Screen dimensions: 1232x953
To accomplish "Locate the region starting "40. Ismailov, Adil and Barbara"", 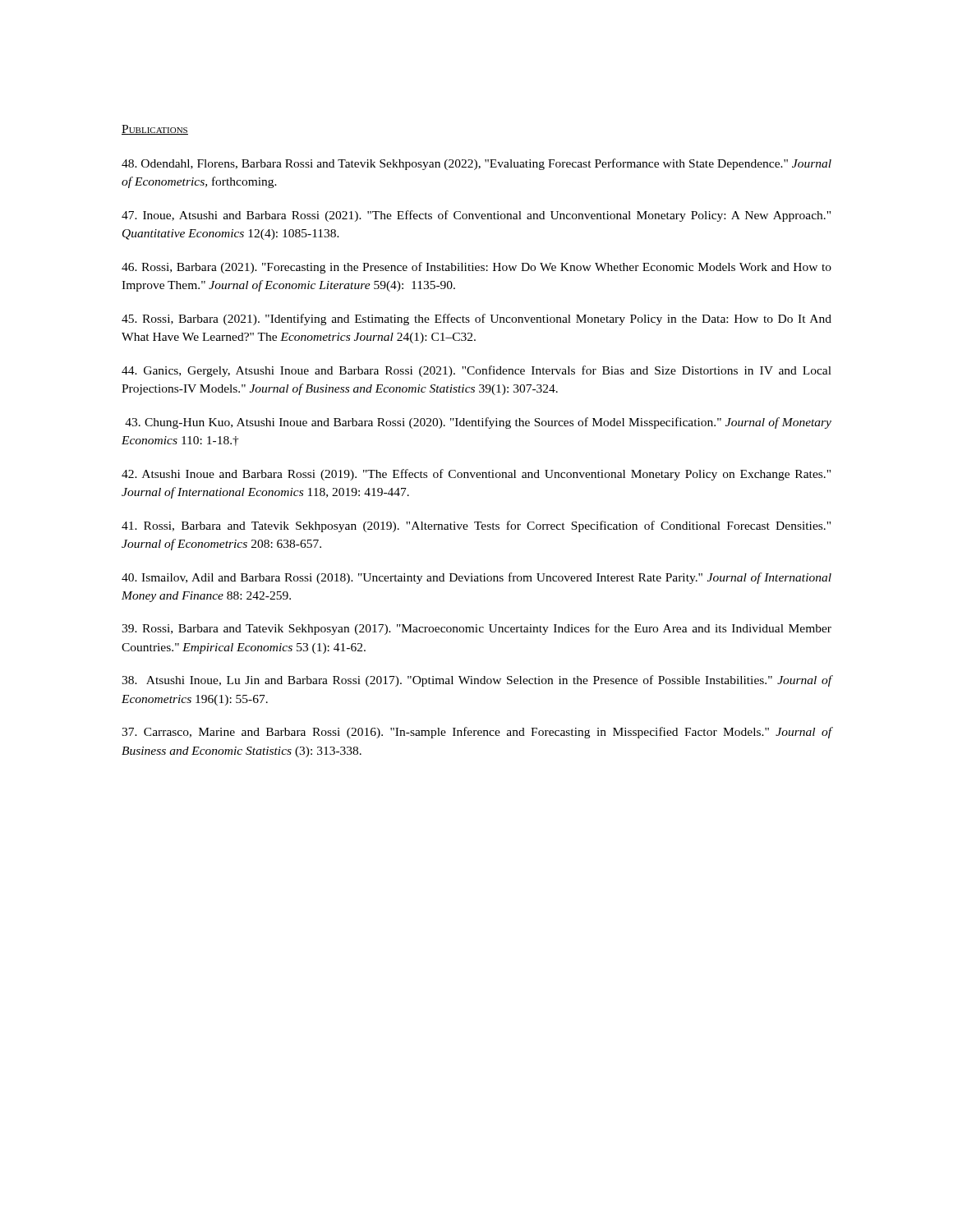I will point(476,586).
